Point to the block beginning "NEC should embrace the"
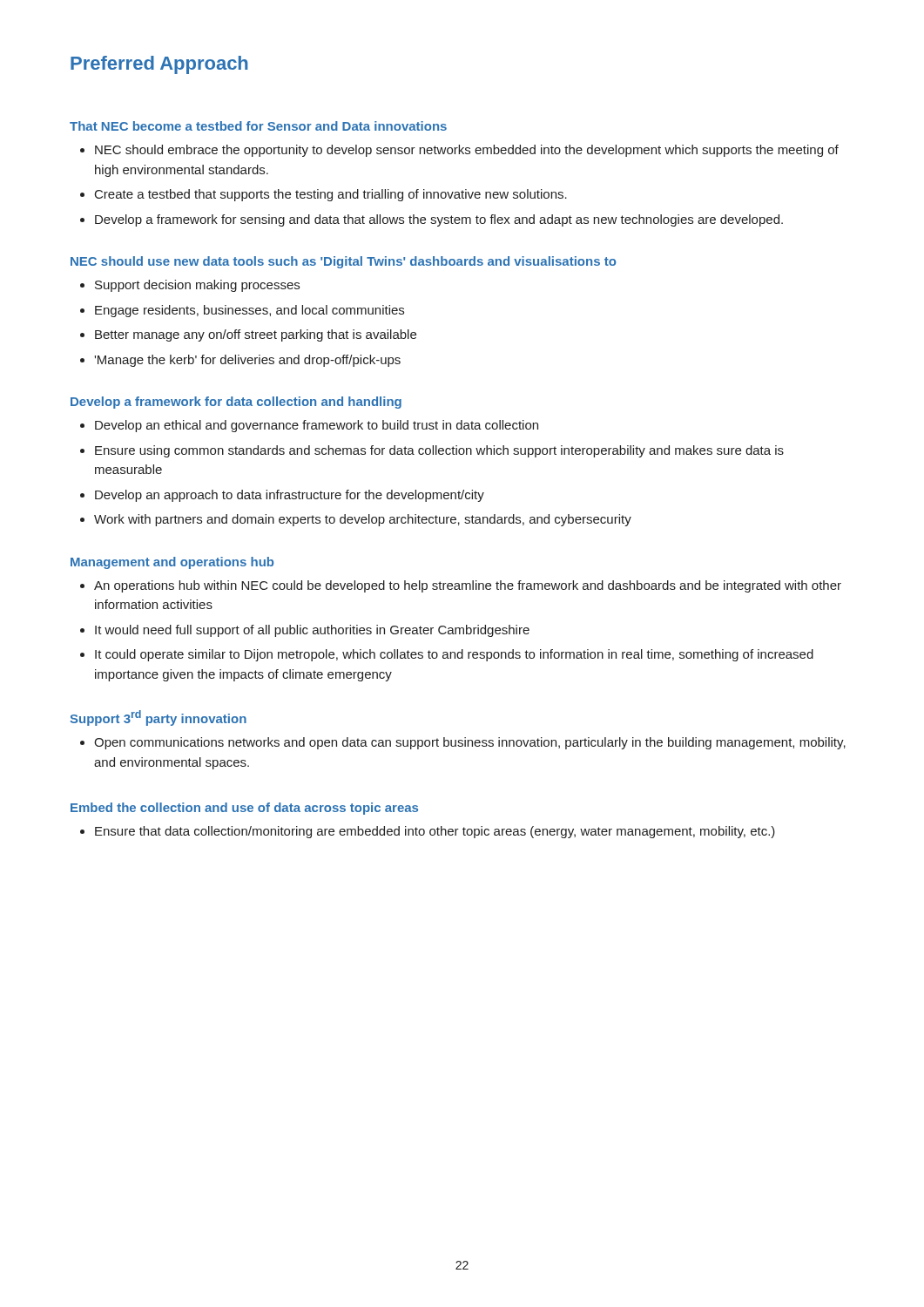 click(466, 159)
